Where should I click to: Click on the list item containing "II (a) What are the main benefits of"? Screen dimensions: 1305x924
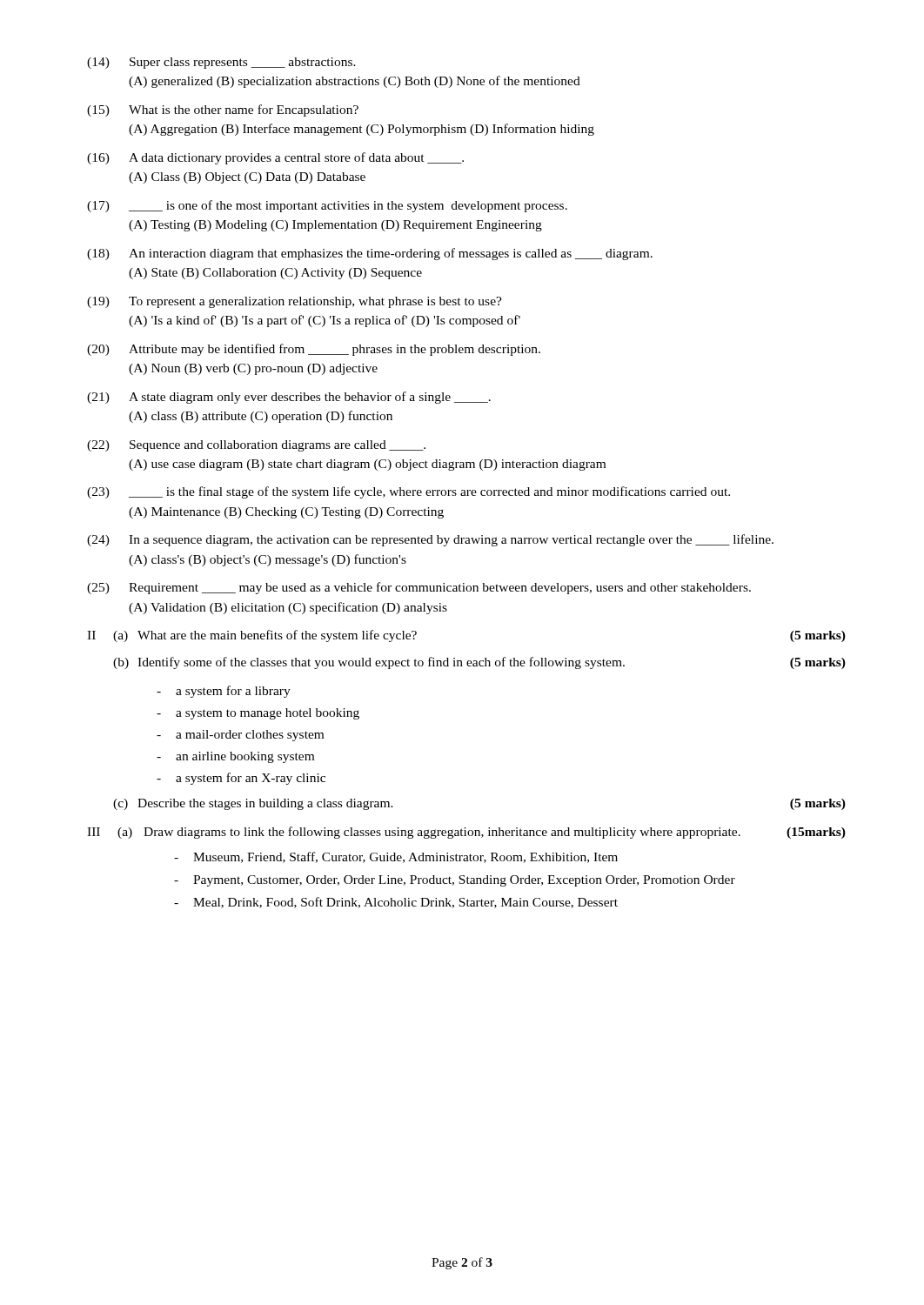click(x=466, y=649)
